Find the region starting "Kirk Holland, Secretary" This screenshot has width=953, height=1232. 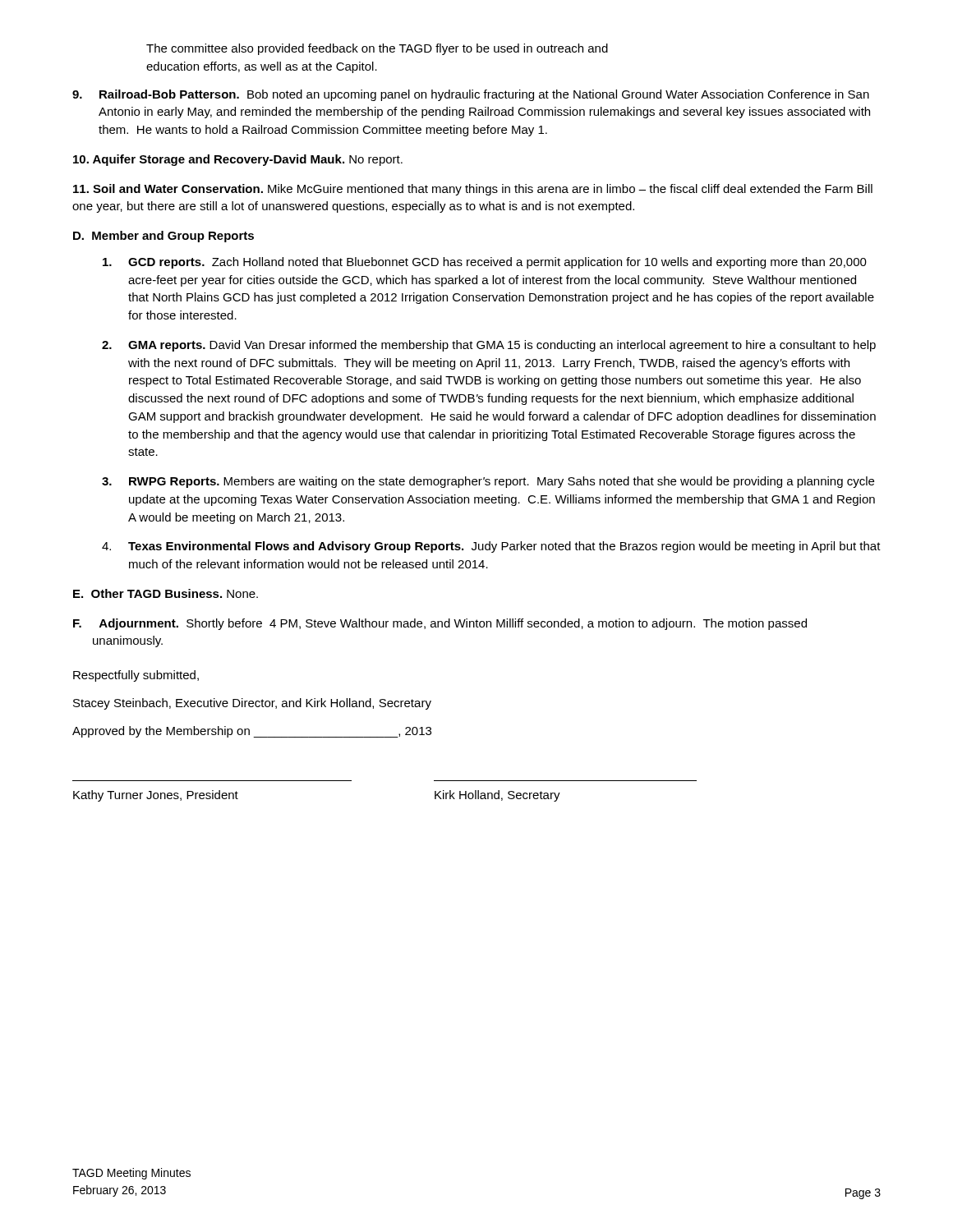[x=497, y=795]
